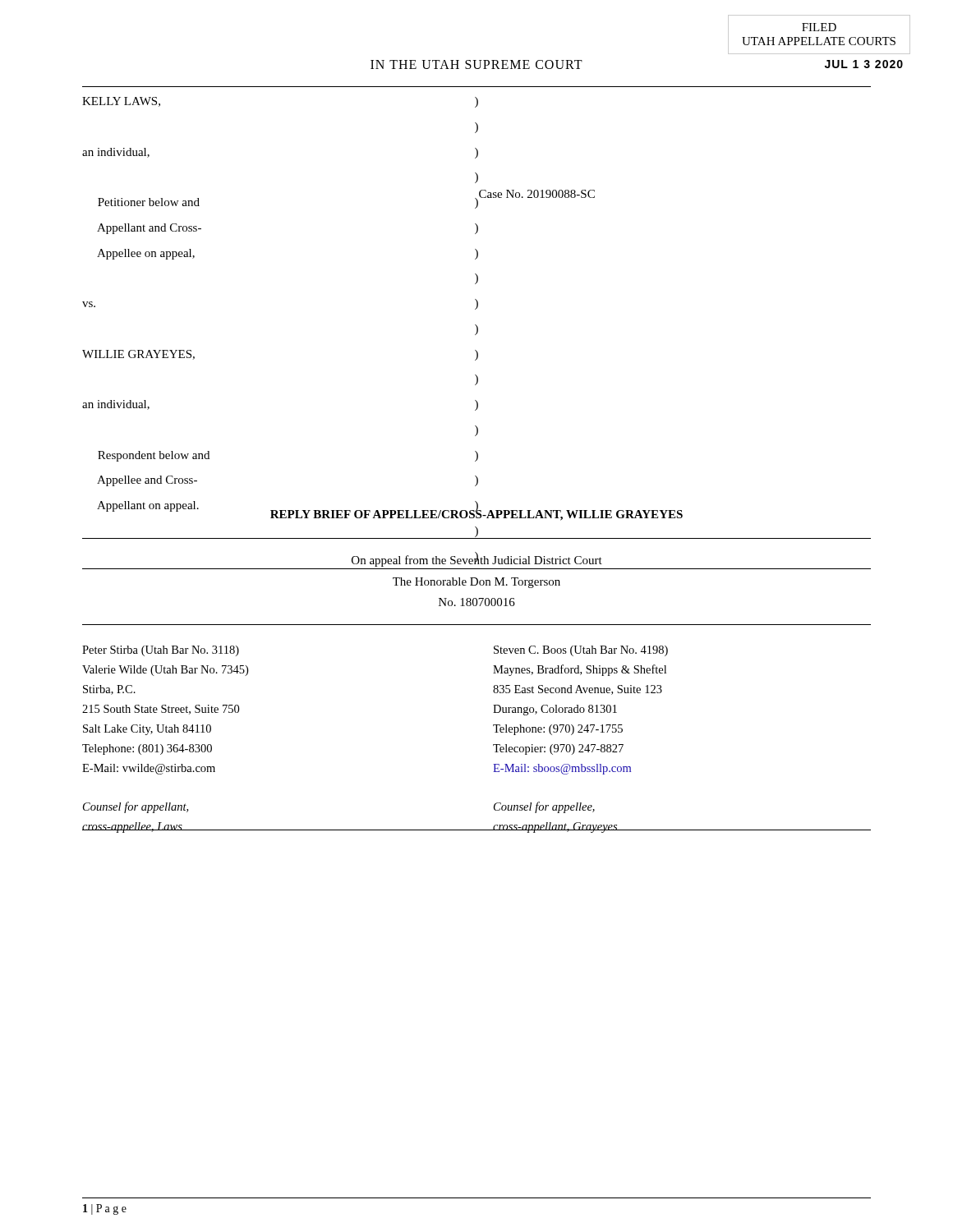Point to the text starting "On appeal from the"

[x=476, y=581]
